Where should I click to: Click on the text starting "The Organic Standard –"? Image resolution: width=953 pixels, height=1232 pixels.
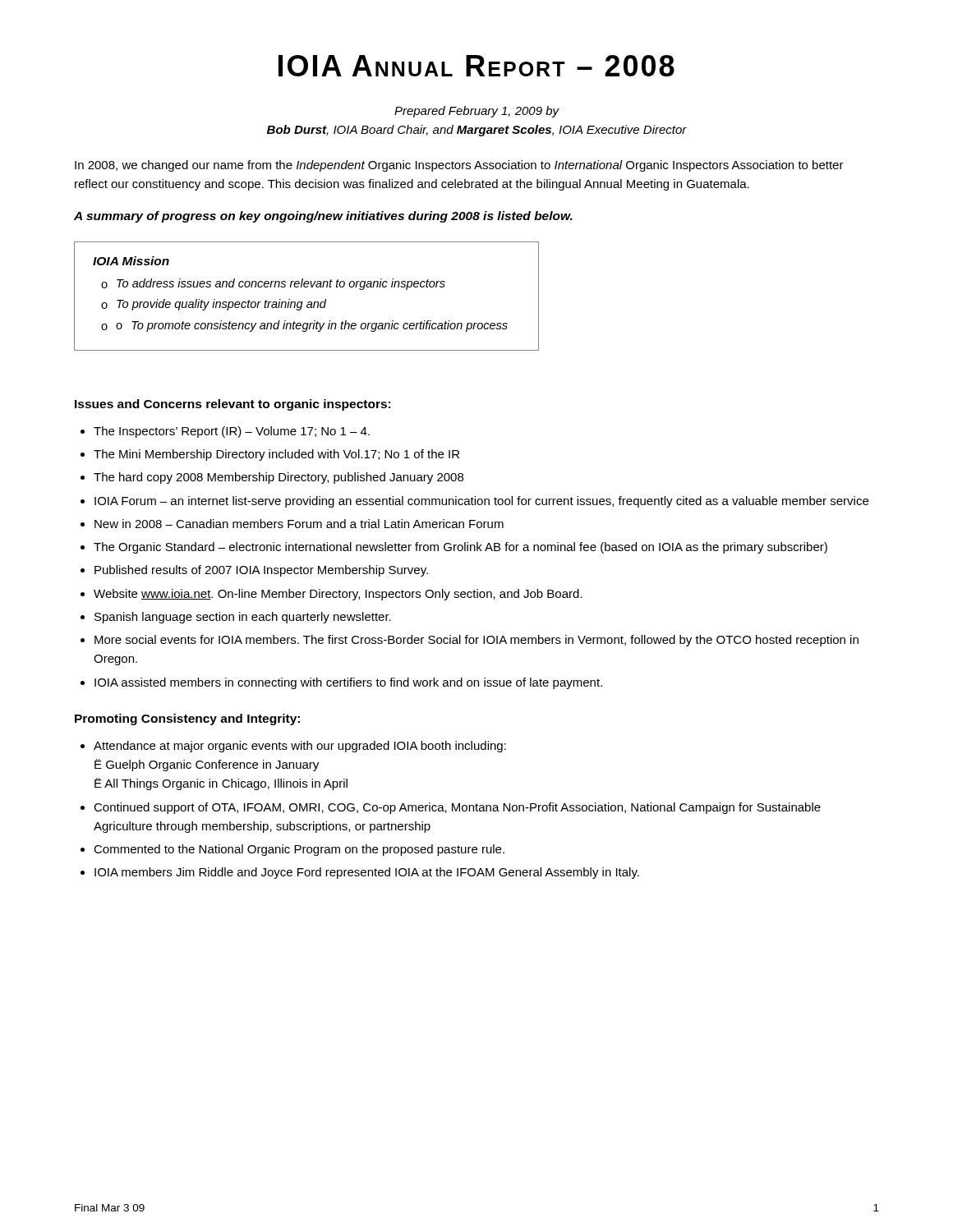(x=461, y=547)
